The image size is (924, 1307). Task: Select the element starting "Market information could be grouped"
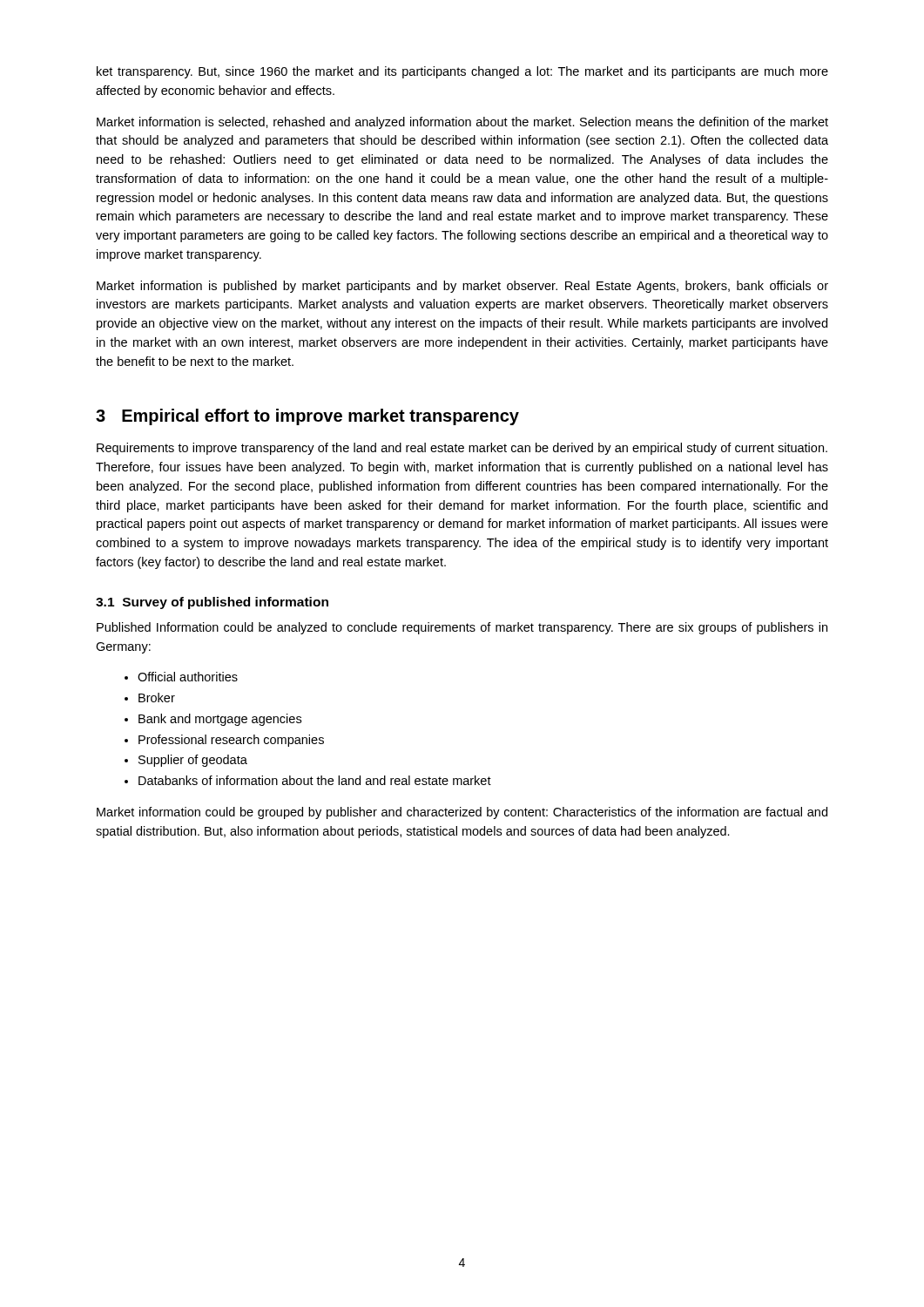[x=462, y=822]
